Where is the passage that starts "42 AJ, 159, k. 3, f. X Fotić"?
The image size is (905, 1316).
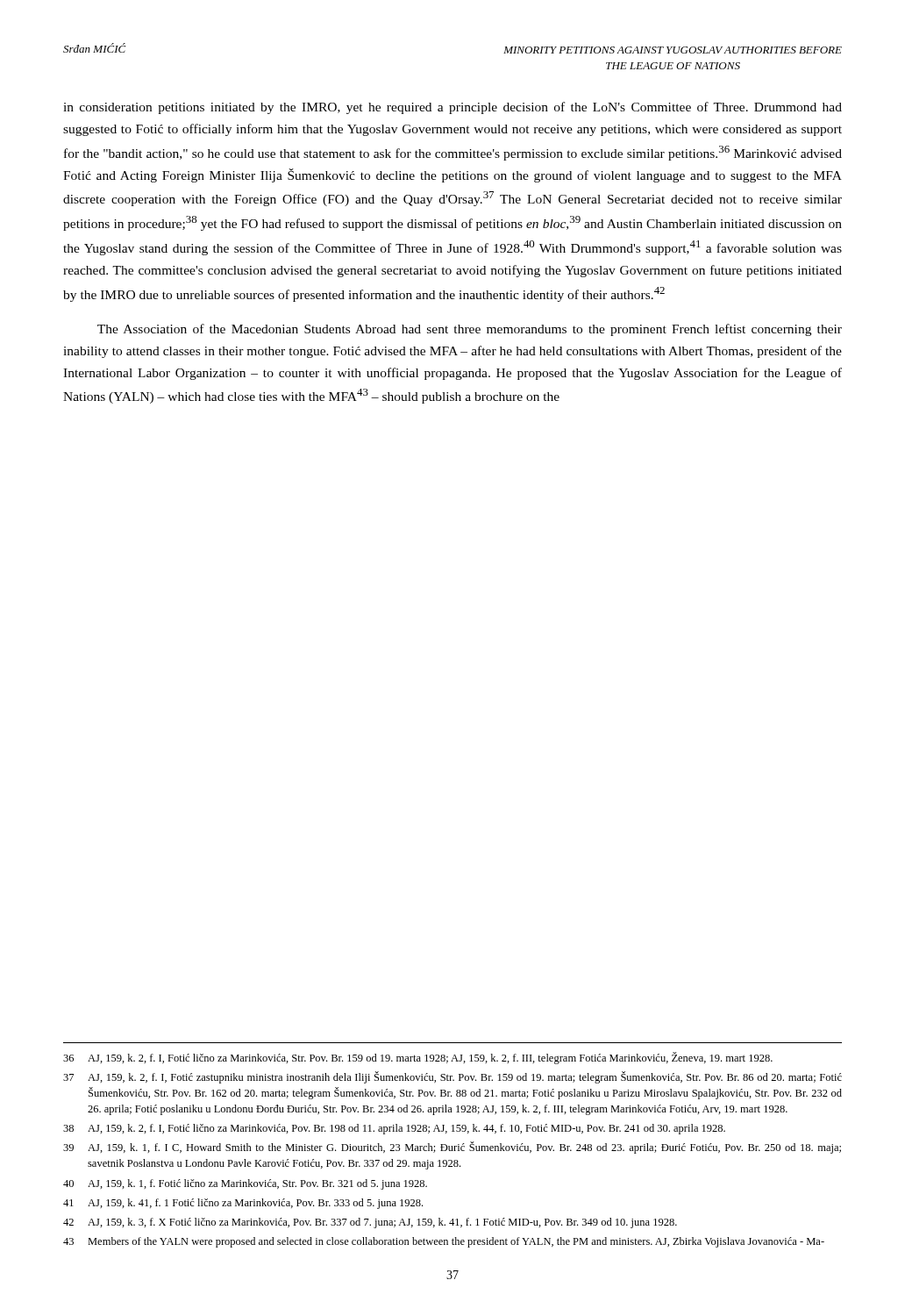pos(452,1222)
